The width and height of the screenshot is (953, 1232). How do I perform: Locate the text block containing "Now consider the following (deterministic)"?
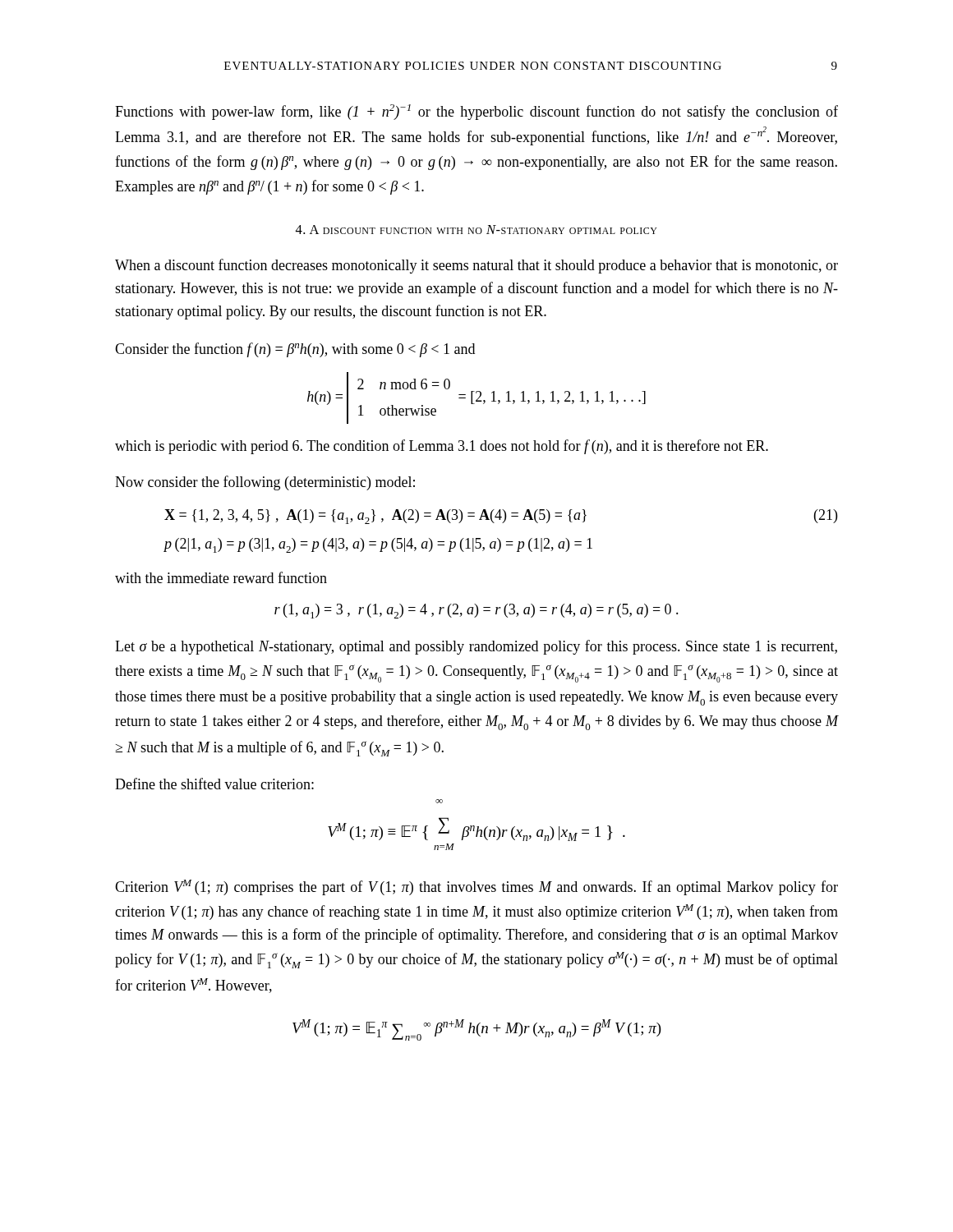[266, 482]
